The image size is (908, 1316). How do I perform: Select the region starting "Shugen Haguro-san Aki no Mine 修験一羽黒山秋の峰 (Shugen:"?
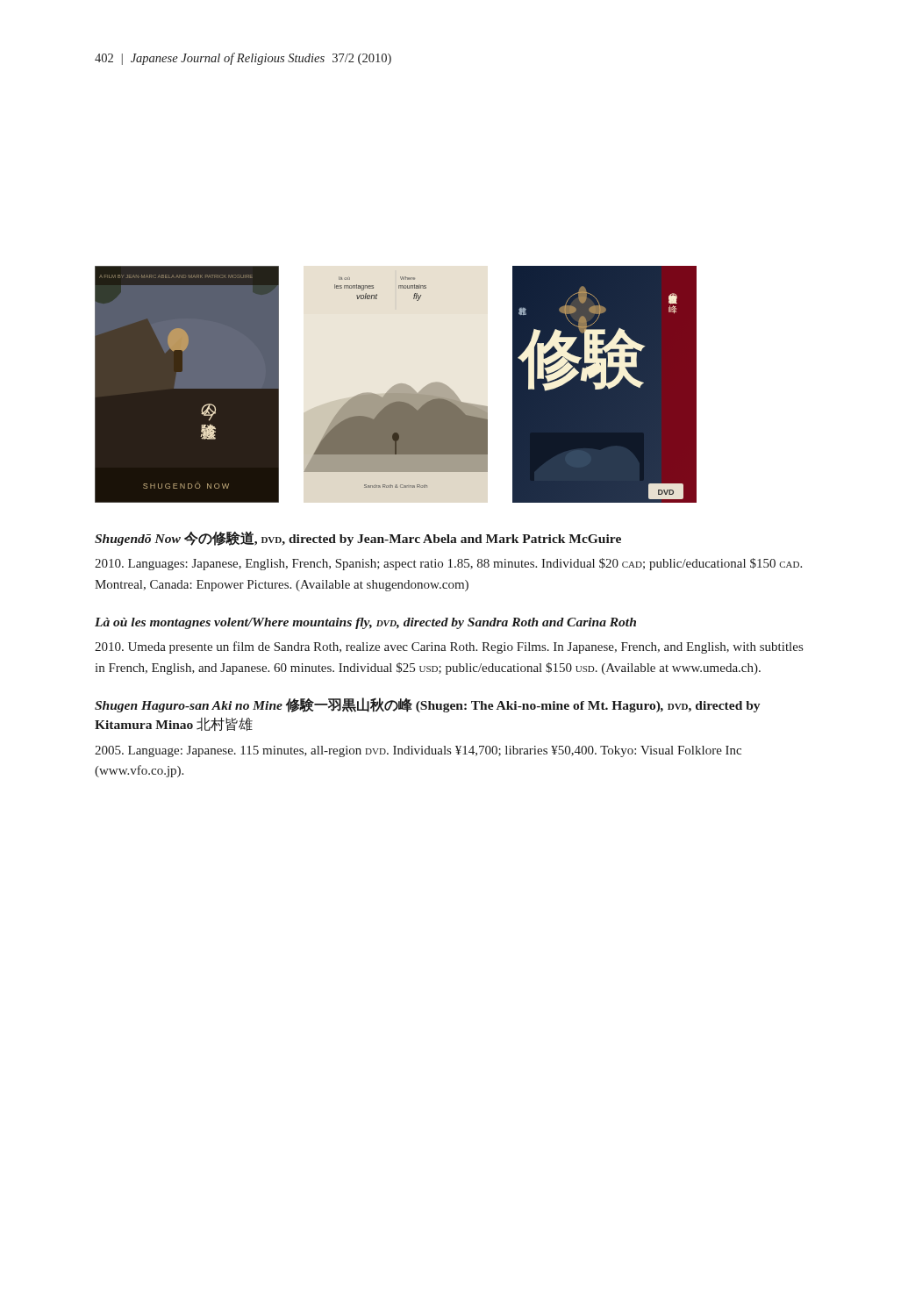[x=427, y=715]
